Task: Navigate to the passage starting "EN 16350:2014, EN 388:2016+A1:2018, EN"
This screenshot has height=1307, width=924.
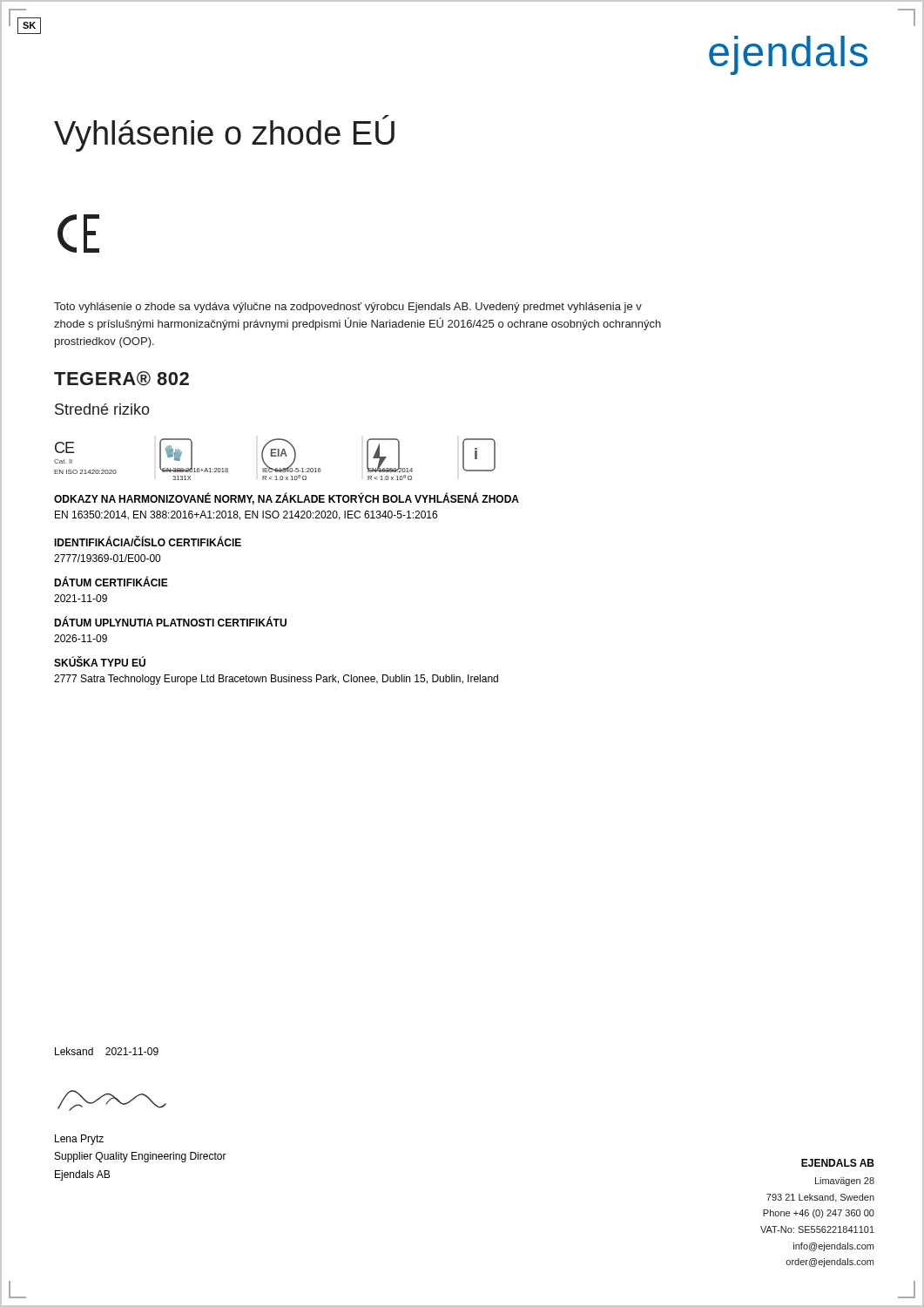Action: pos(246,515)
